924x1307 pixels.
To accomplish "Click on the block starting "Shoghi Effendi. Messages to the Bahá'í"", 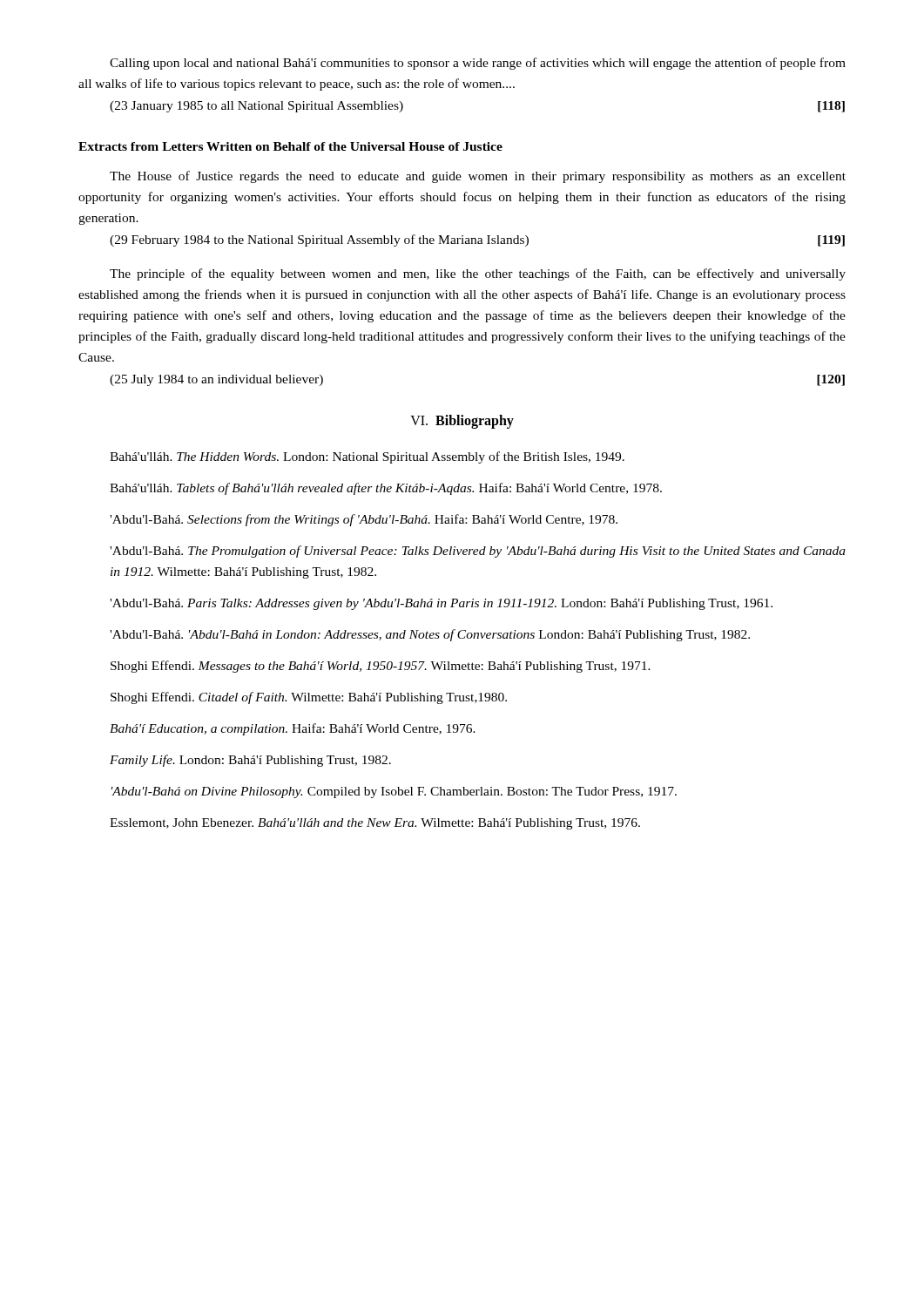I will coord(462,666).
